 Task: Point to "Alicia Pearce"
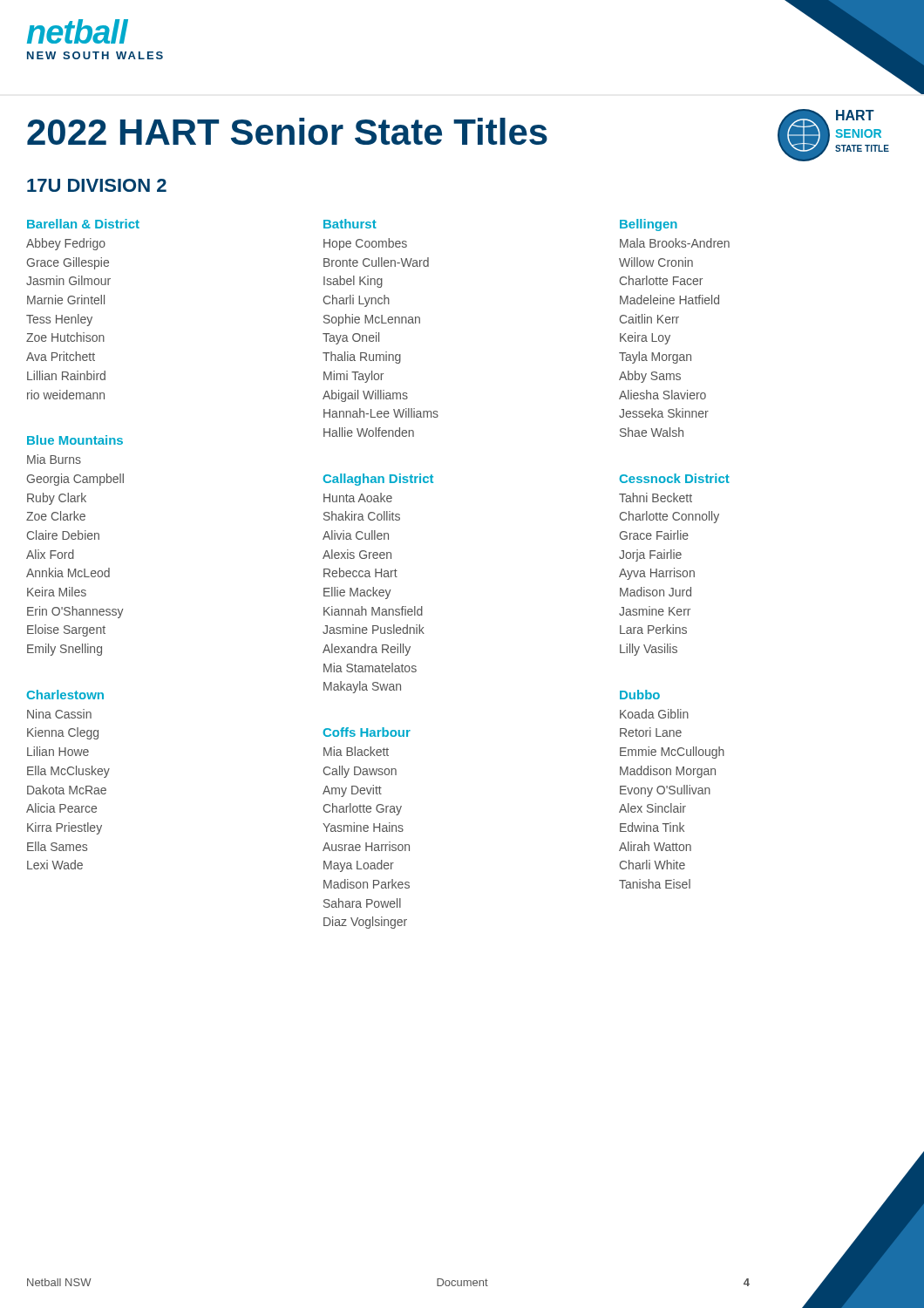62,809
